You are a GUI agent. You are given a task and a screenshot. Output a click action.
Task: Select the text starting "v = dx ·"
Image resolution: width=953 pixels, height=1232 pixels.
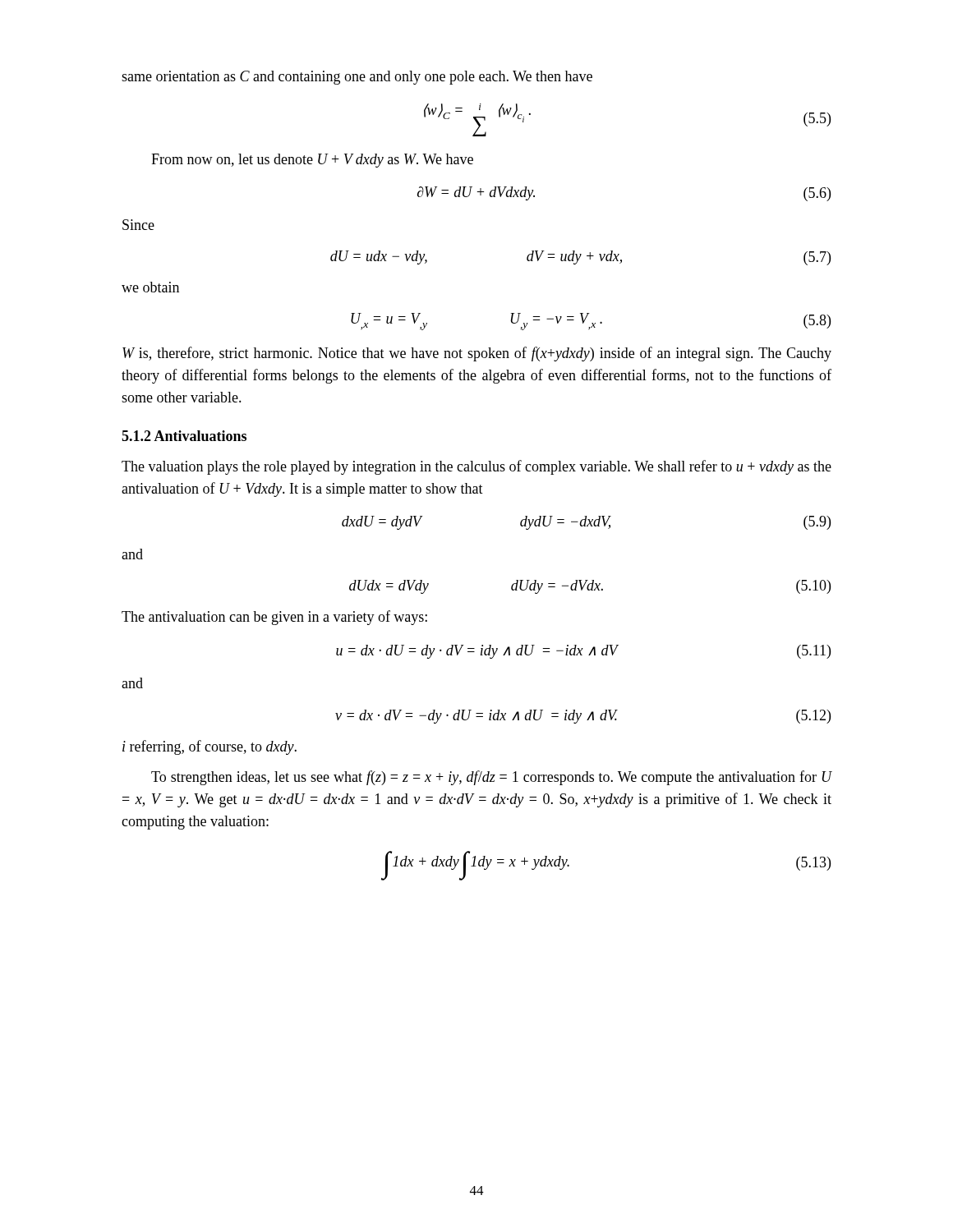[x=476, y=715]
